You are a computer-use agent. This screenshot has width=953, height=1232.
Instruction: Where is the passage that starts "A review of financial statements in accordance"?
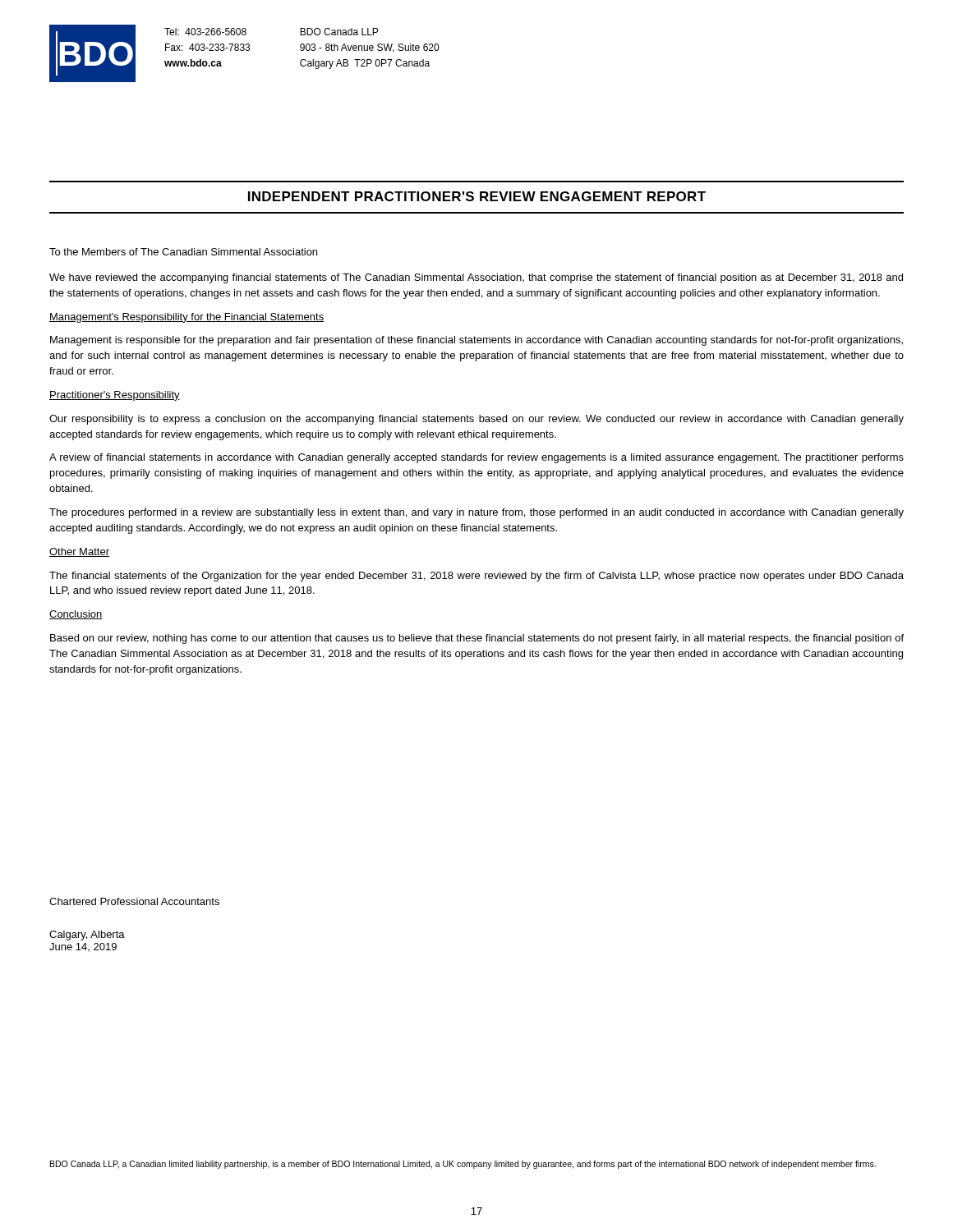pyautogui.click(x=476, y=474)
